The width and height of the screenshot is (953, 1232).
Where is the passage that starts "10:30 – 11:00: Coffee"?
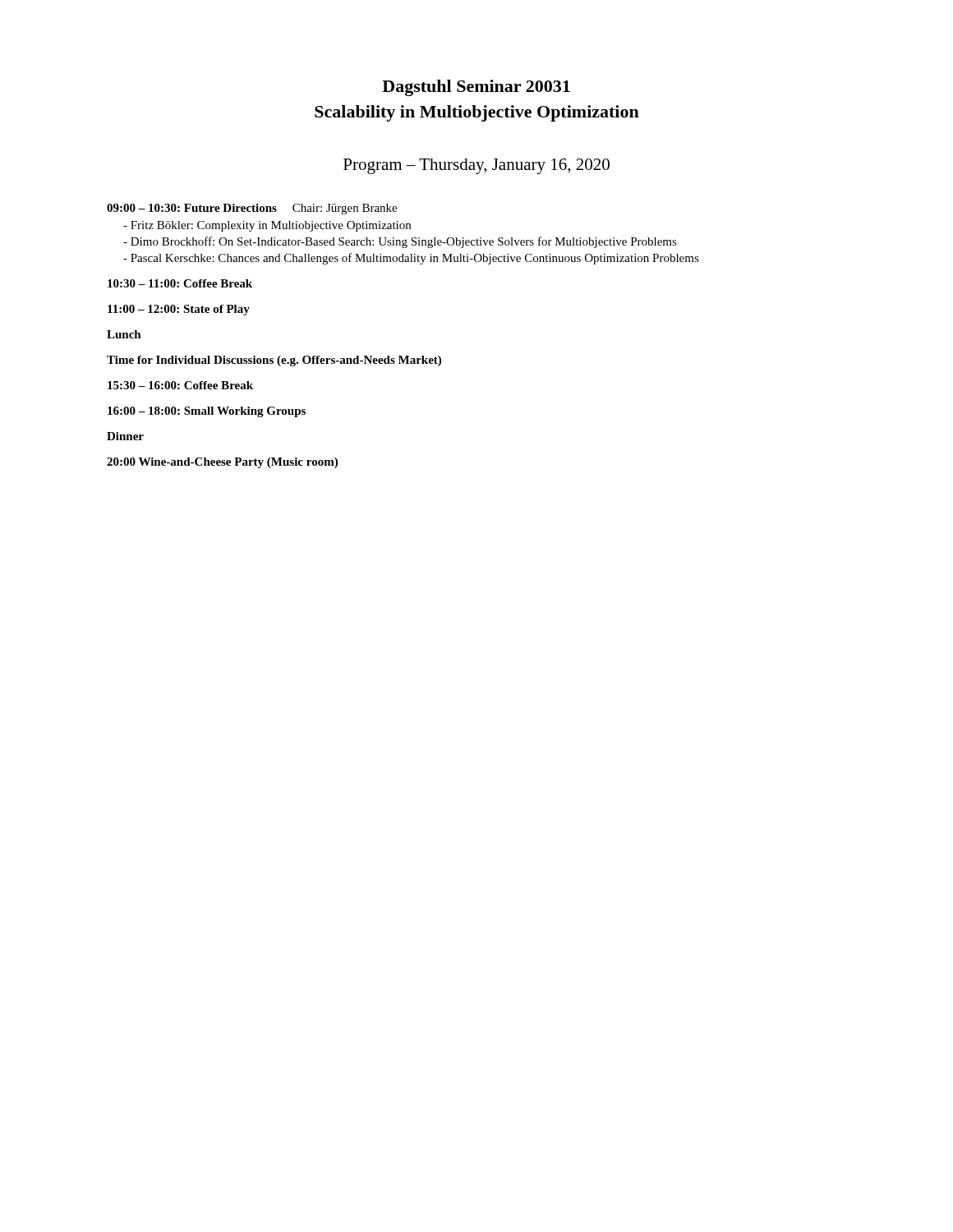[x=180, y=283]
